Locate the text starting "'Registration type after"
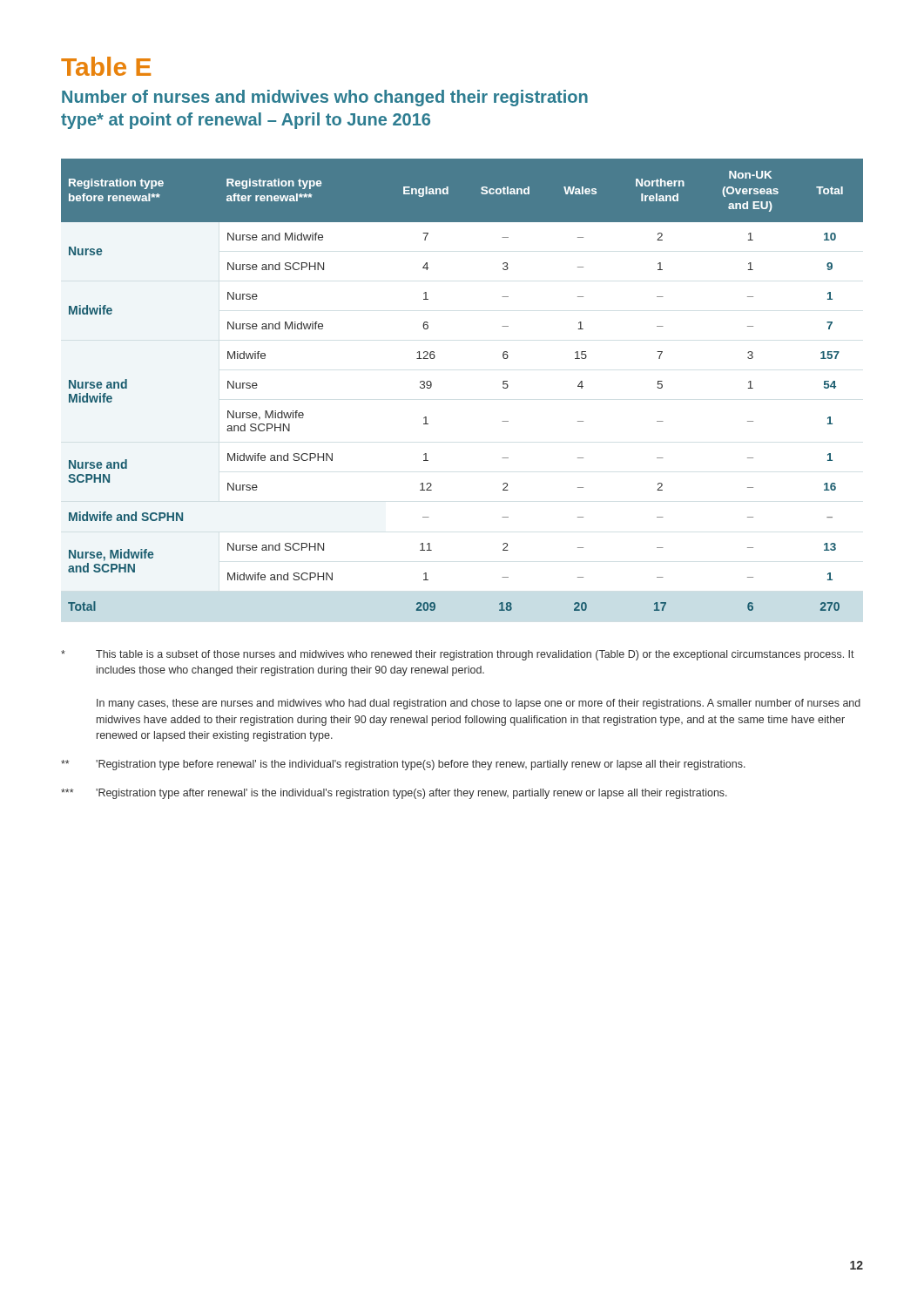 pos(462,793)
